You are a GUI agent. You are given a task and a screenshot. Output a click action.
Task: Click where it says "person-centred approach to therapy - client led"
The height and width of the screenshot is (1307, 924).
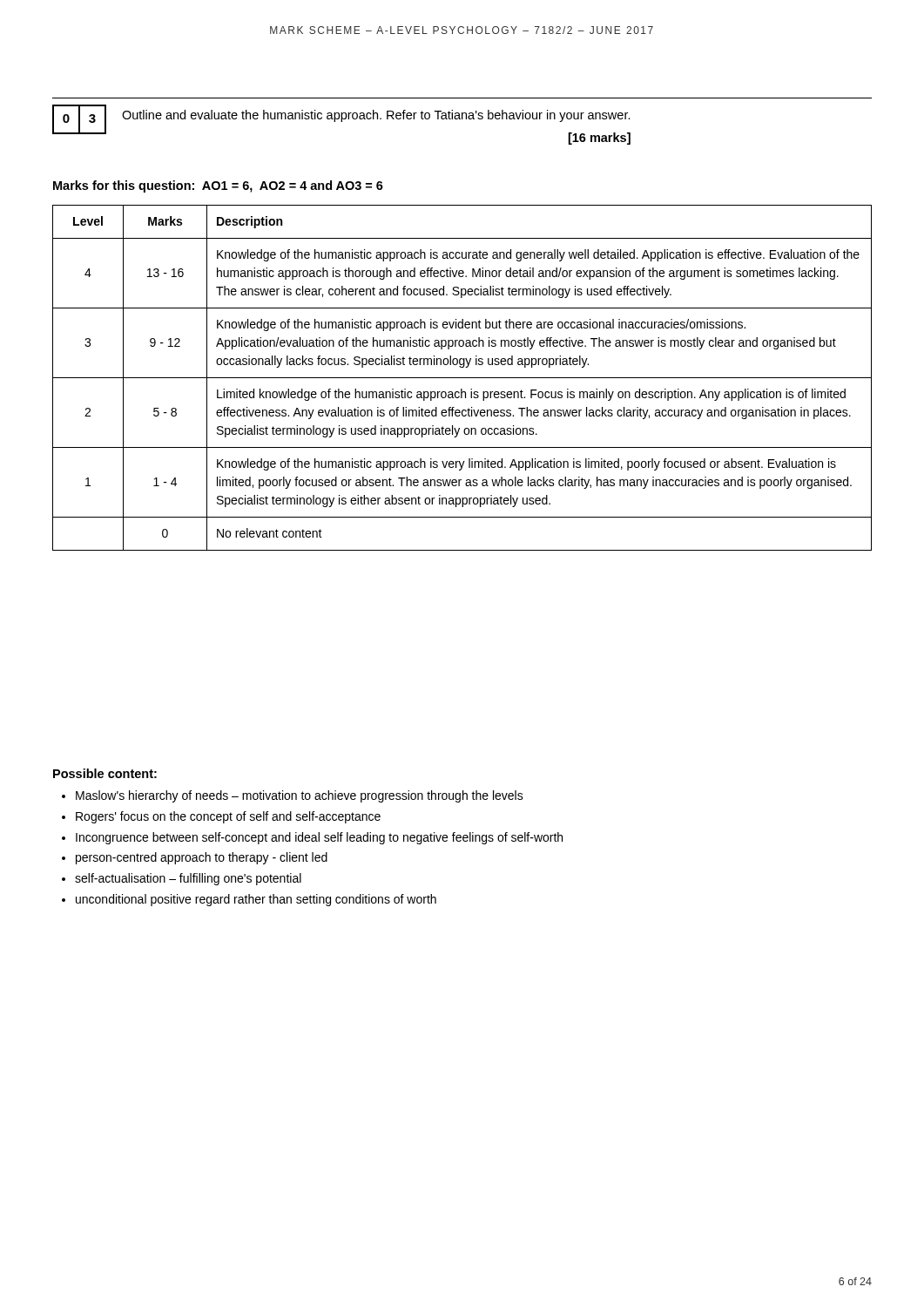click(x=201, y=858)
